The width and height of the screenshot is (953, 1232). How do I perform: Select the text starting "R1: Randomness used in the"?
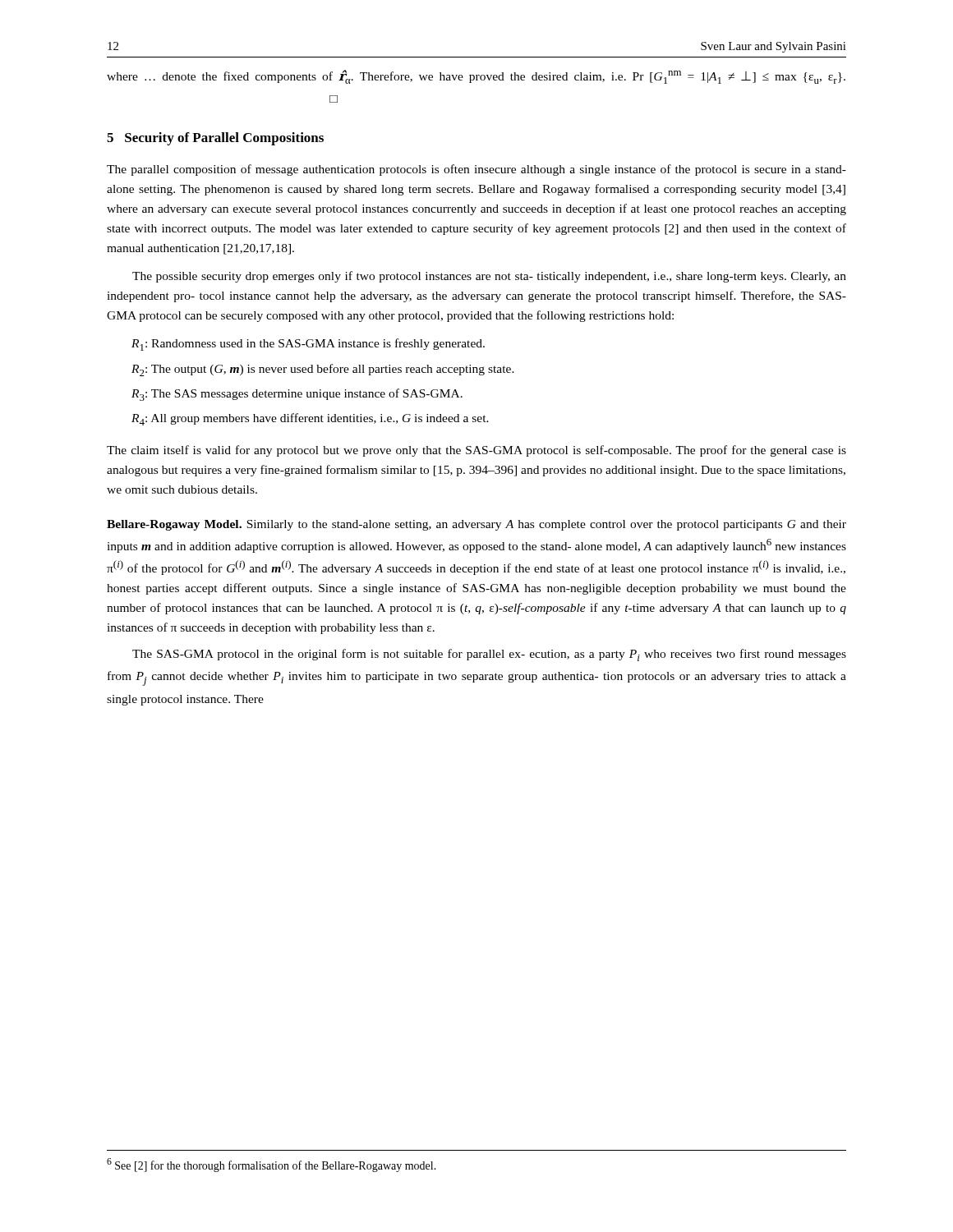308,345
